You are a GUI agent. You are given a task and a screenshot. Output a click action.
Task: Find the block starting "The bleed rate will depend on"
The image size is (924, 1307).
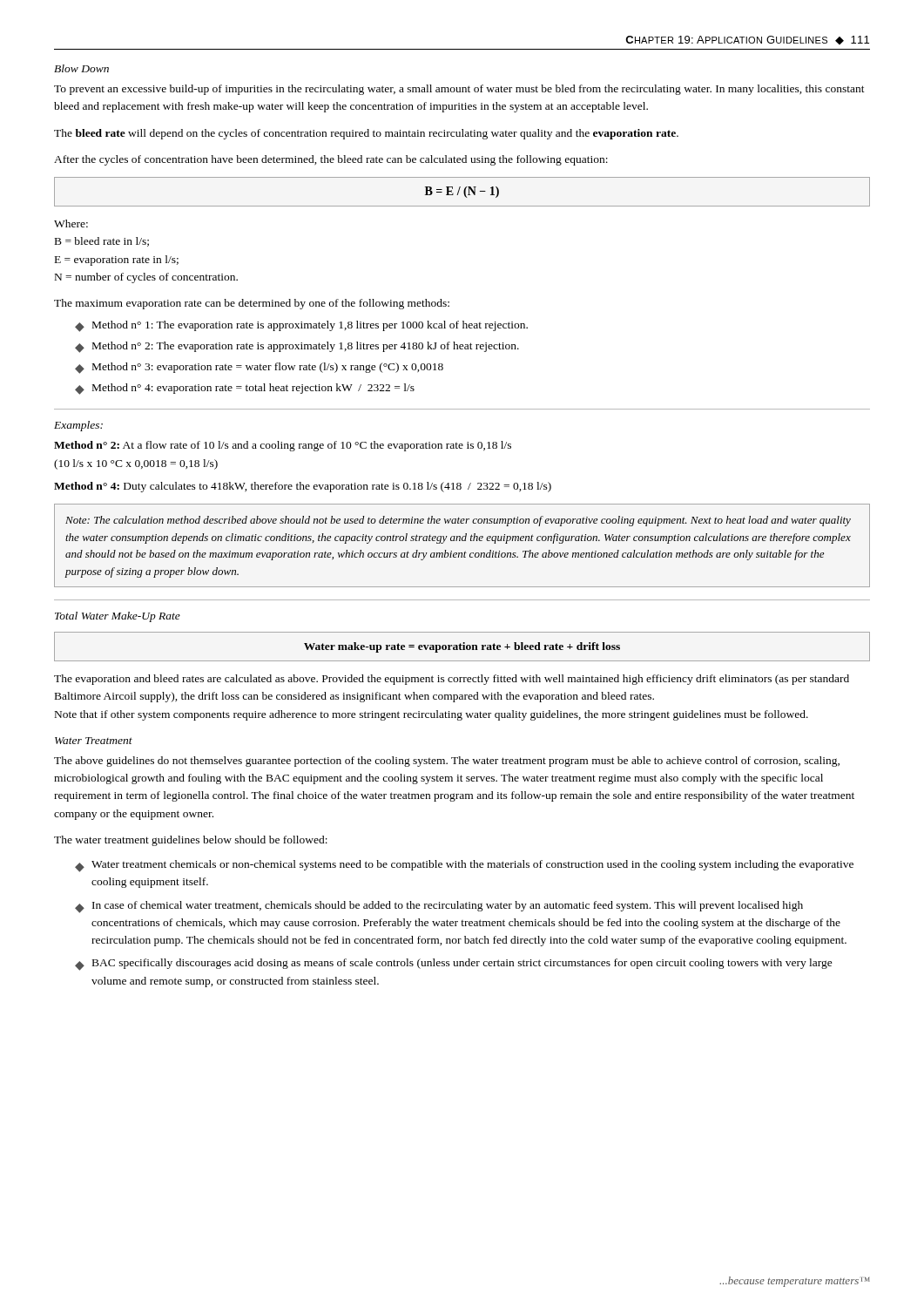point(366,132)
